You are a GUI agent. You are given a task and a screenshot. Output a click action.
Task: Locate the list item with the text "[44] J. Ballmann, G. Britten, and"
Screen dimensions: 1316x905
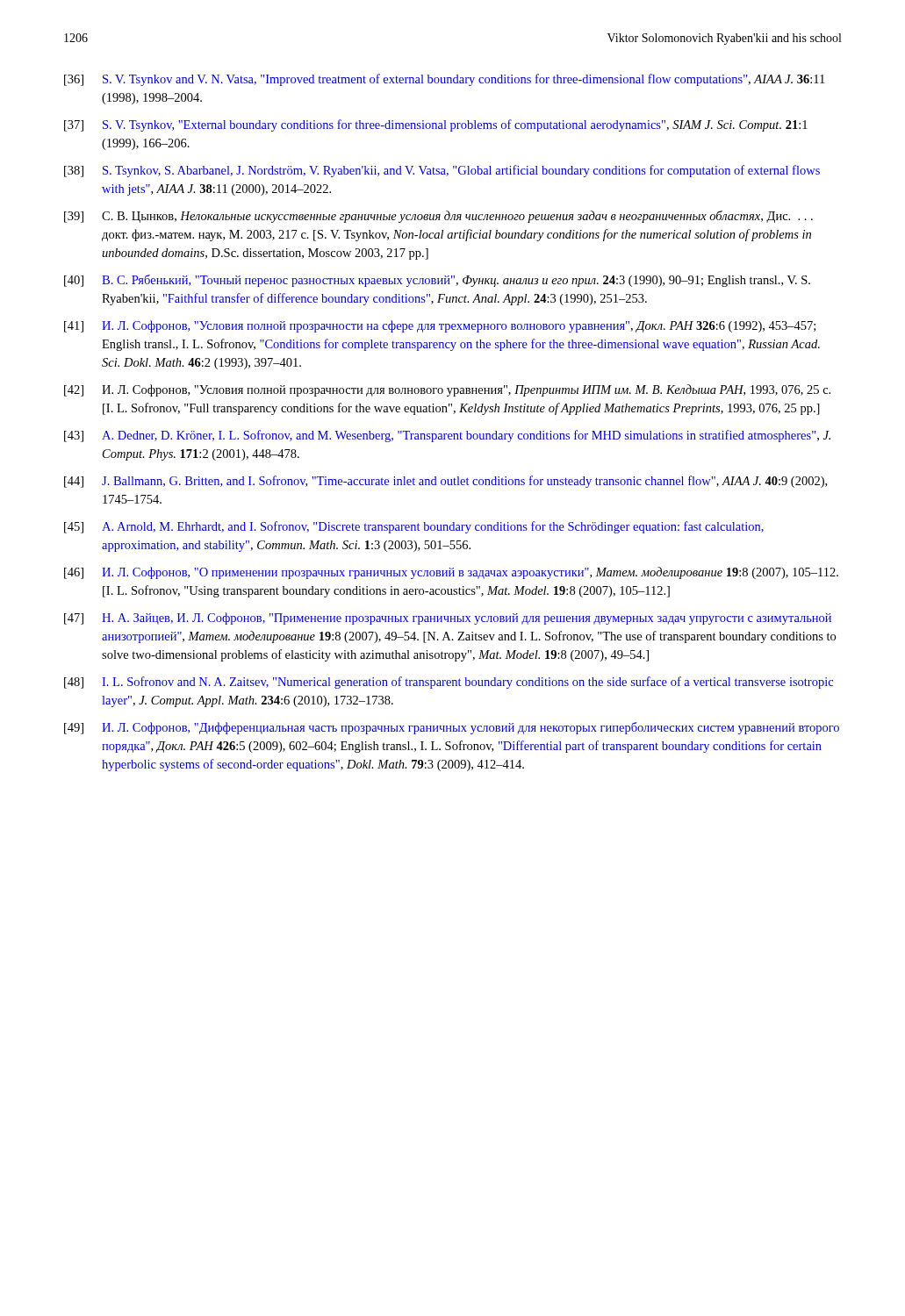(x=452, y=491)
